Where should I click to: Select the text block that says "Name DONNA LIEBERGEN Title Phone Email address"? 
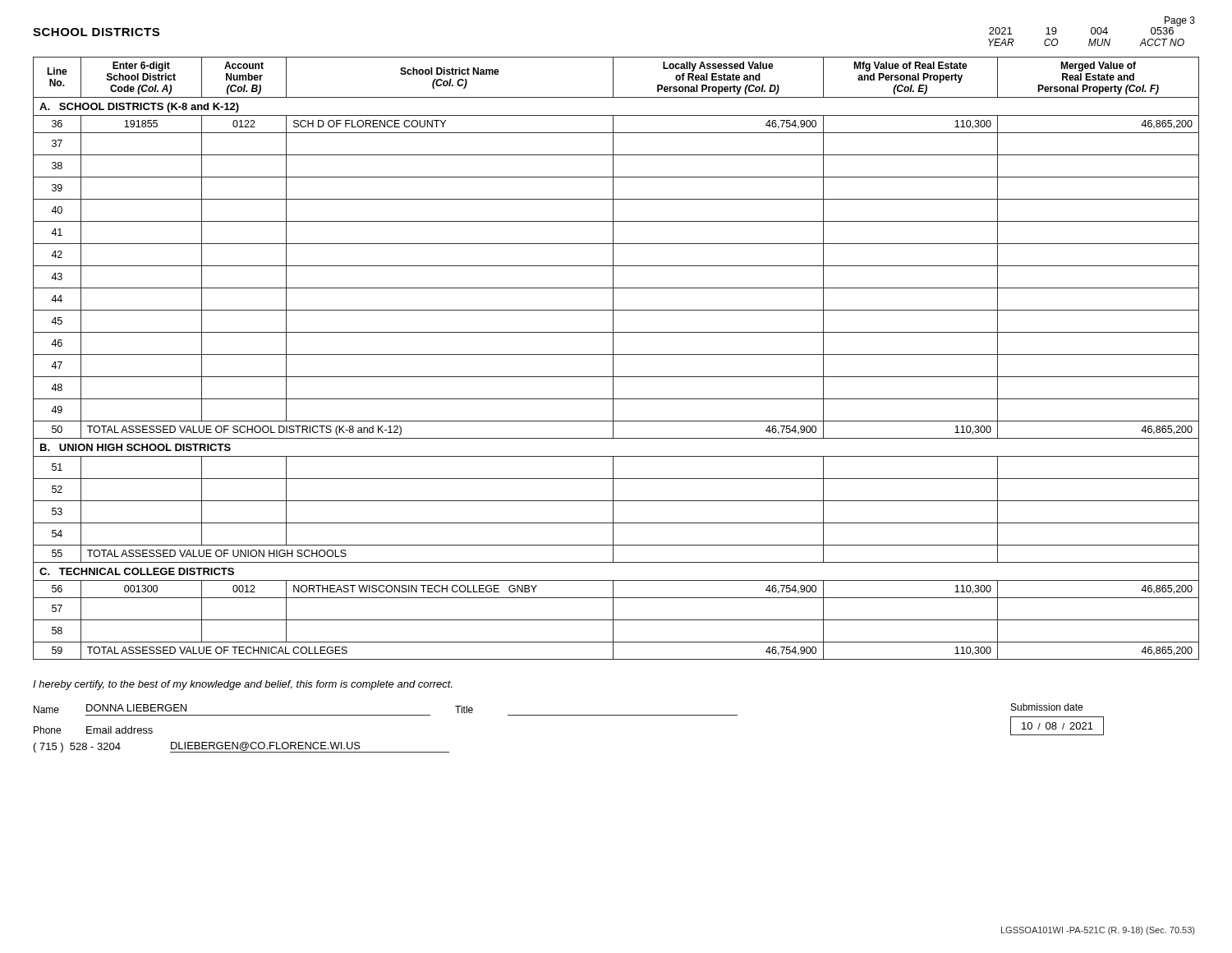(50, 708)
